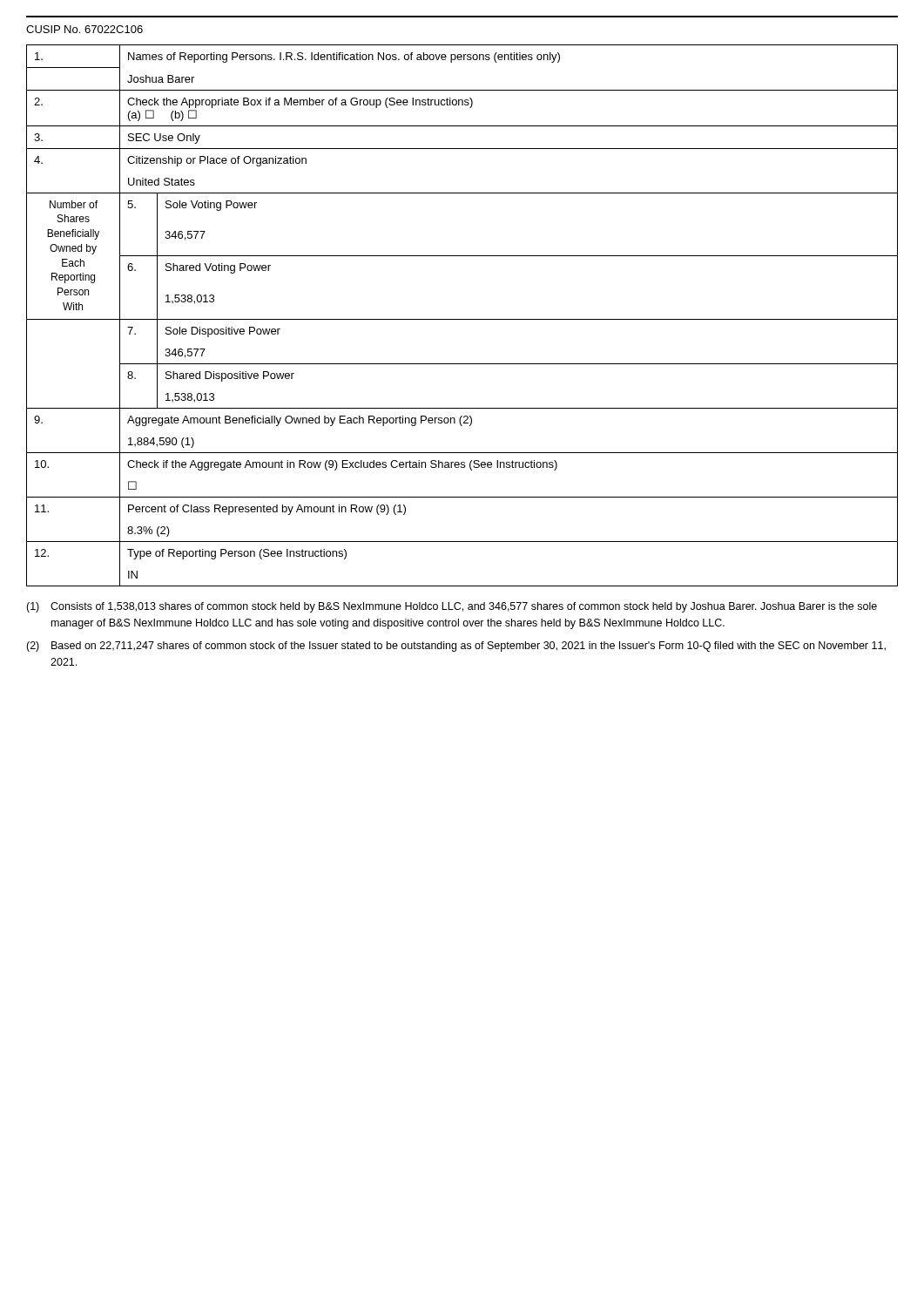924x1307 pixels.
Task: Click the passage that begins "(2) Based on 22,711,247"
Action: (x=462, y=654)
